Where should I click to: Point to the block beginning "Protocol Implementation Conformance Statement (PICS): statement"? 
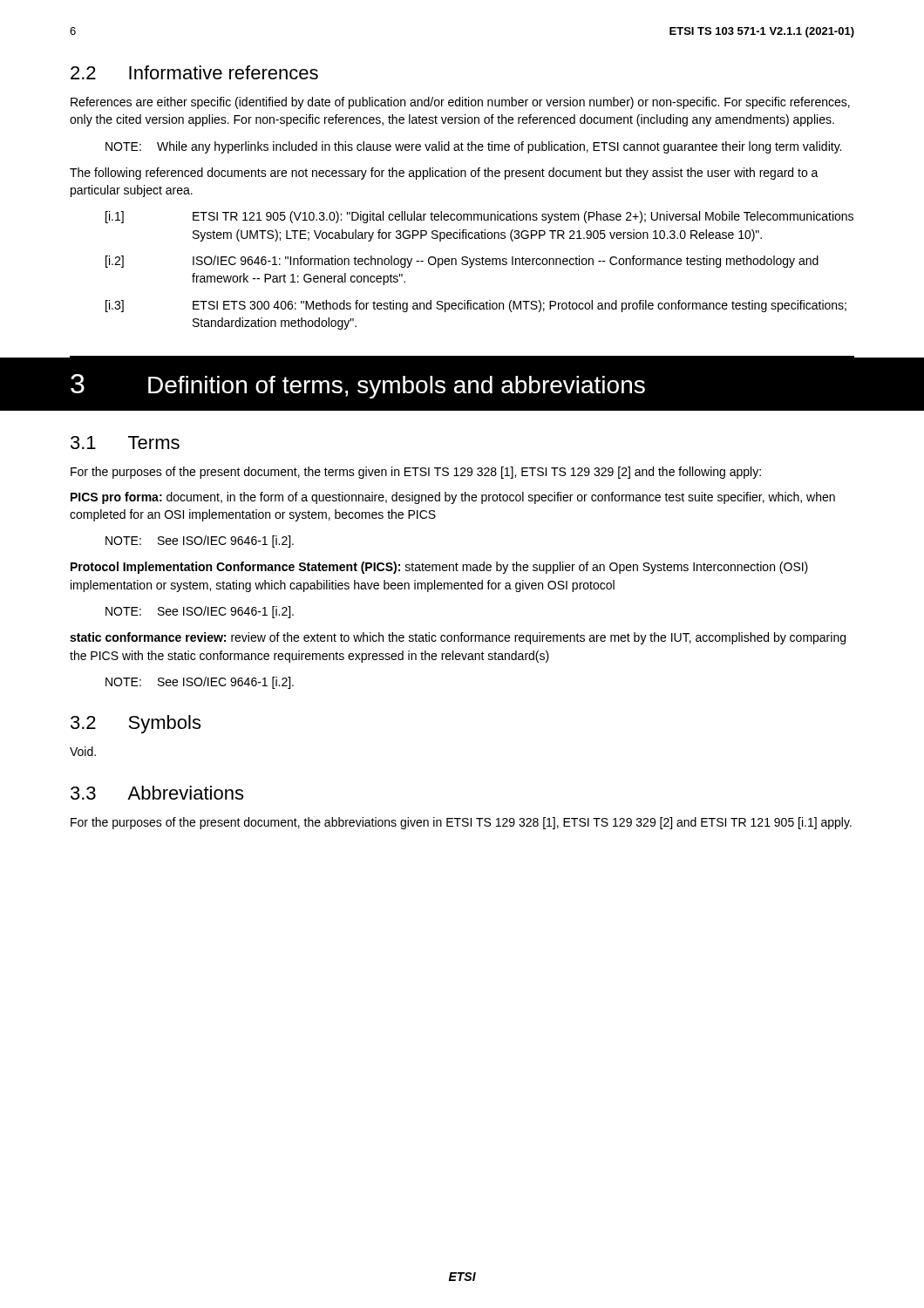click(462, 576)
